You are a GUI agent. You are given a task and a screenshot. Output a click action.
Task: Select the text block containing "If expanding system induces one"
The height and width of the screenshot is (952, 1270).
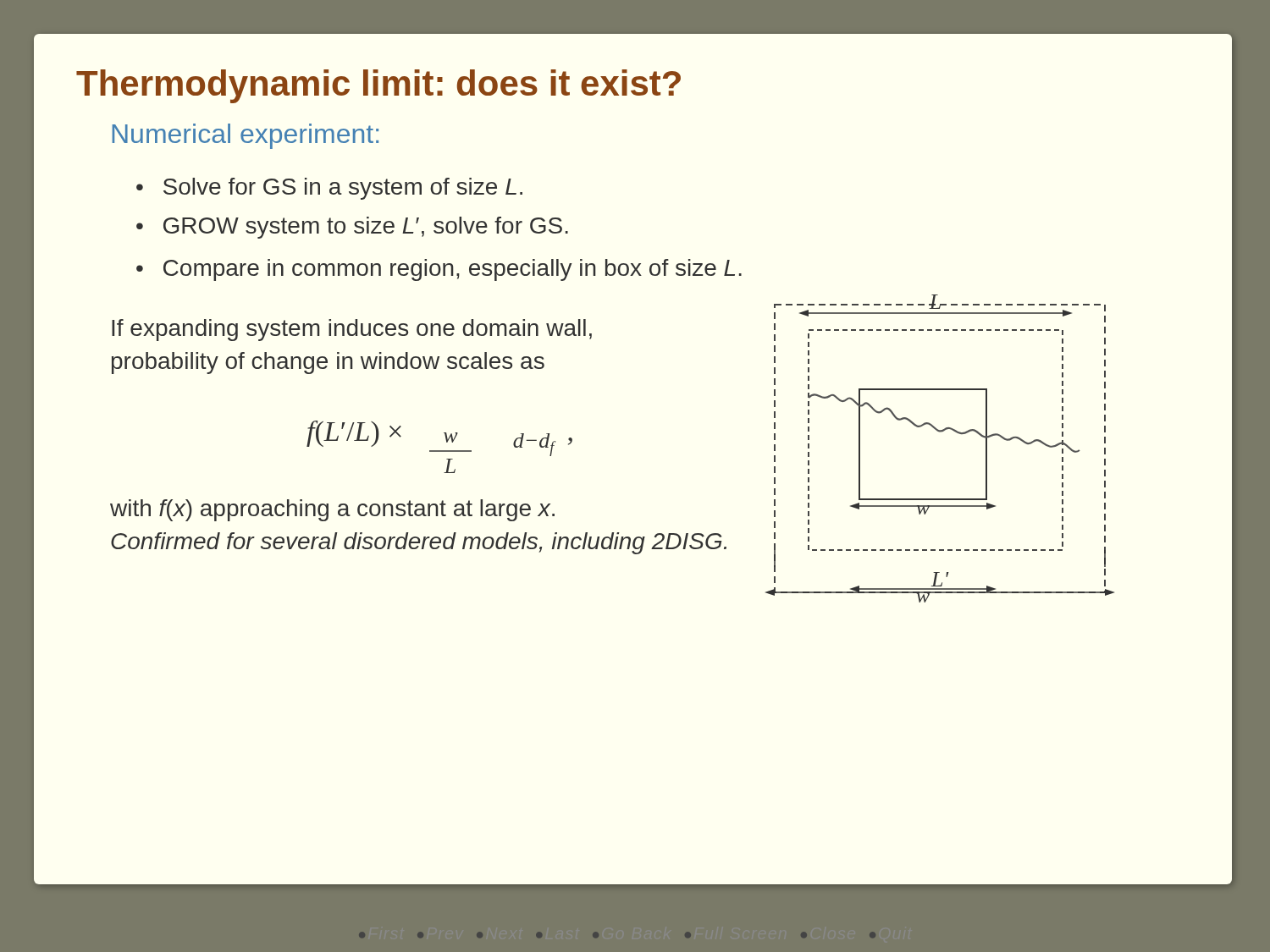coord(352,345)
